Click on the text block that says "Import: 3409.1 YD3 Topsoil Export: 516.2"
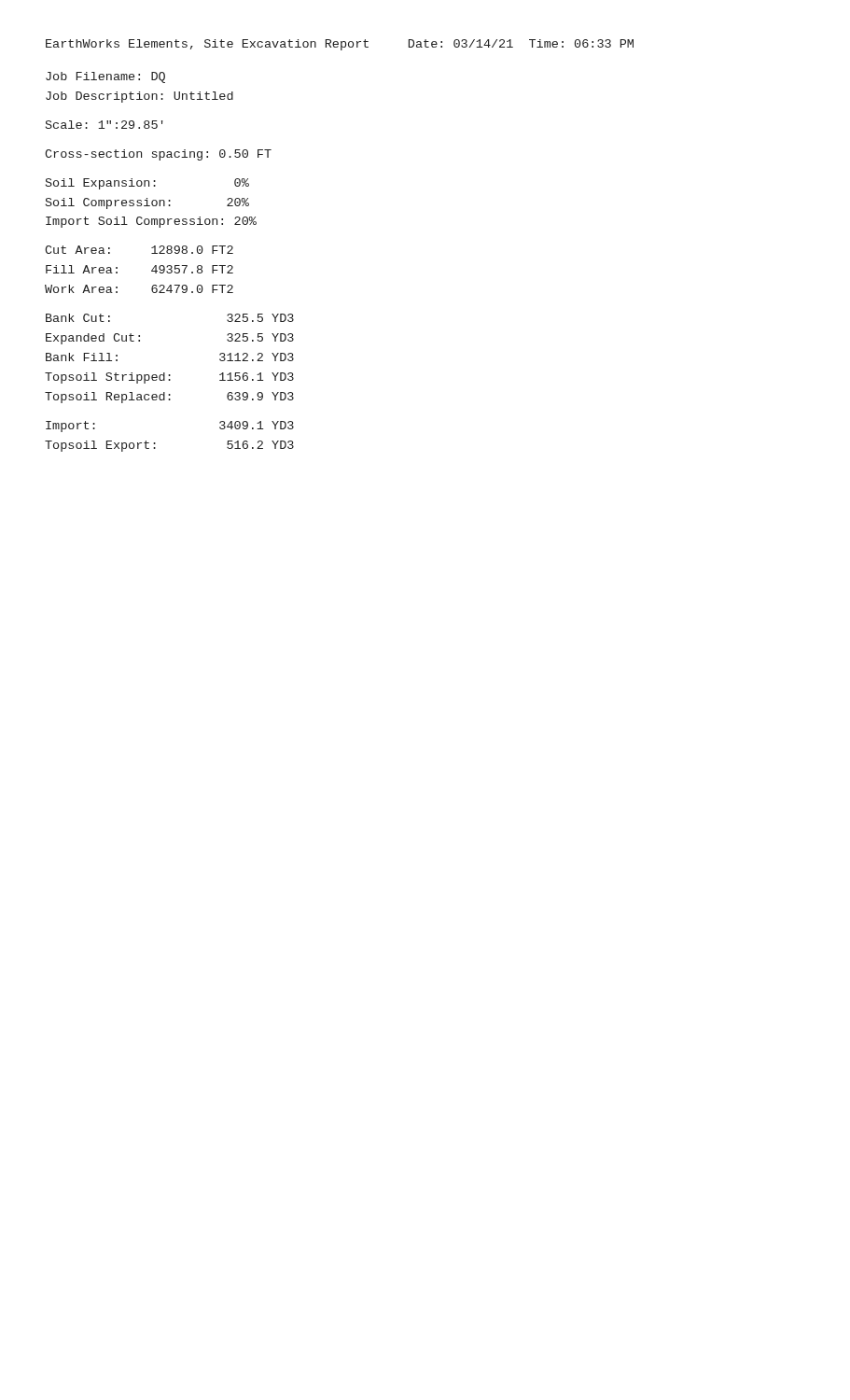This screenshot has width=850, height=1400. [x=72, y=428]
